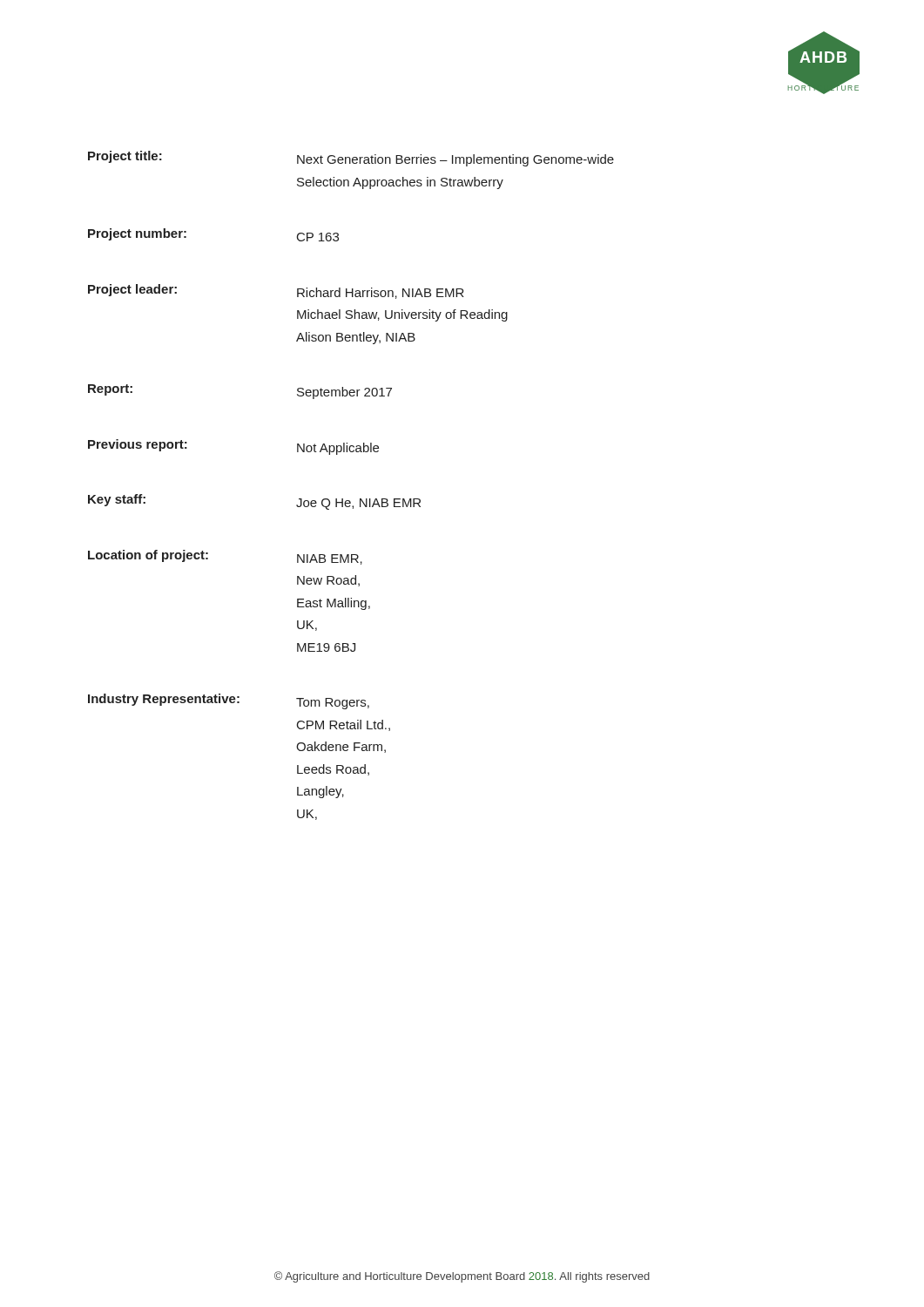The image size is (924, 1307).
Task: Locate the text that says "September 2017"
Action: (x=344, y=392)
